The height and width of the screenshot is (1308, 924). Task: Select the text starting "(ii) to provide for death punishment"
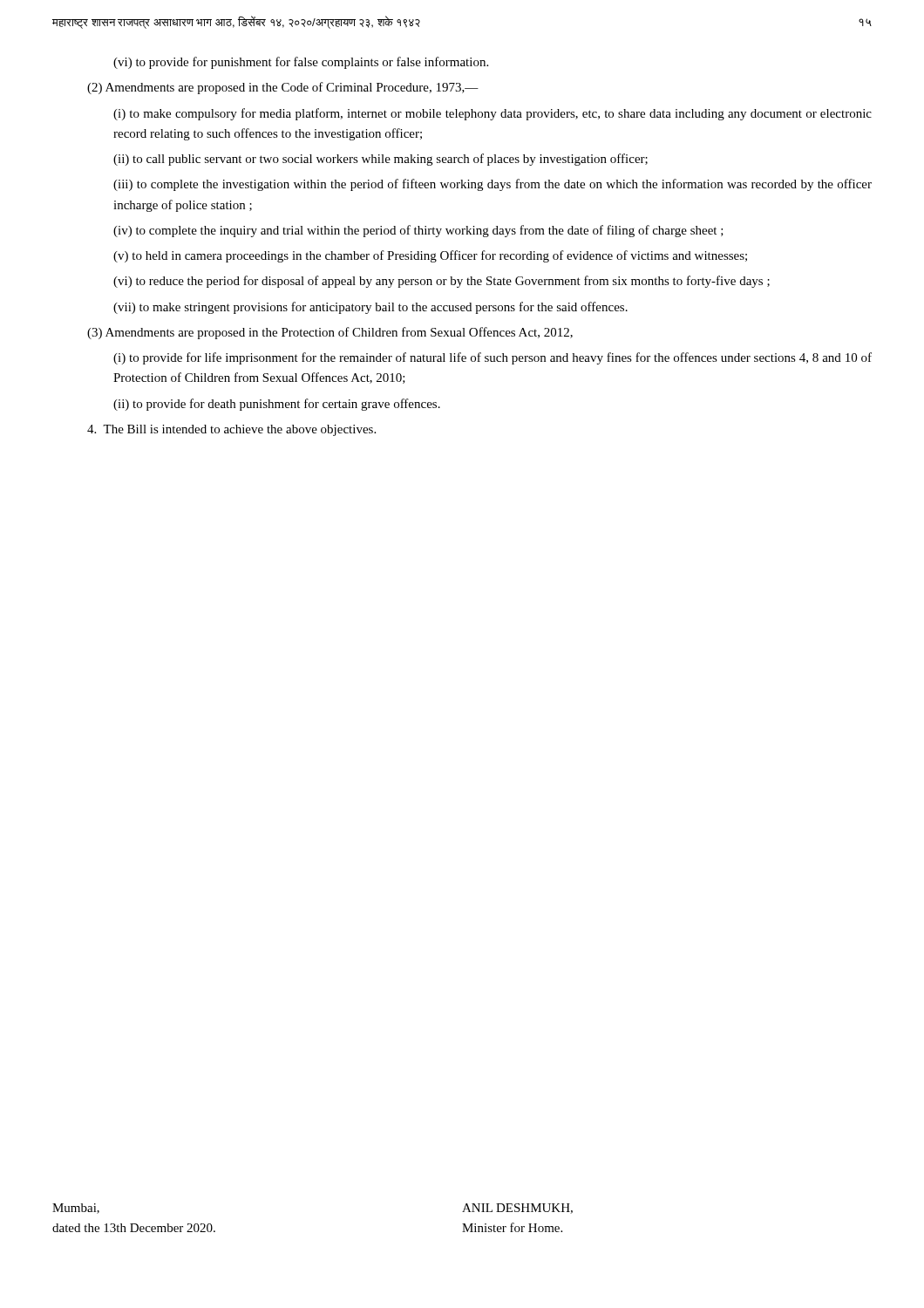(277, 403)
